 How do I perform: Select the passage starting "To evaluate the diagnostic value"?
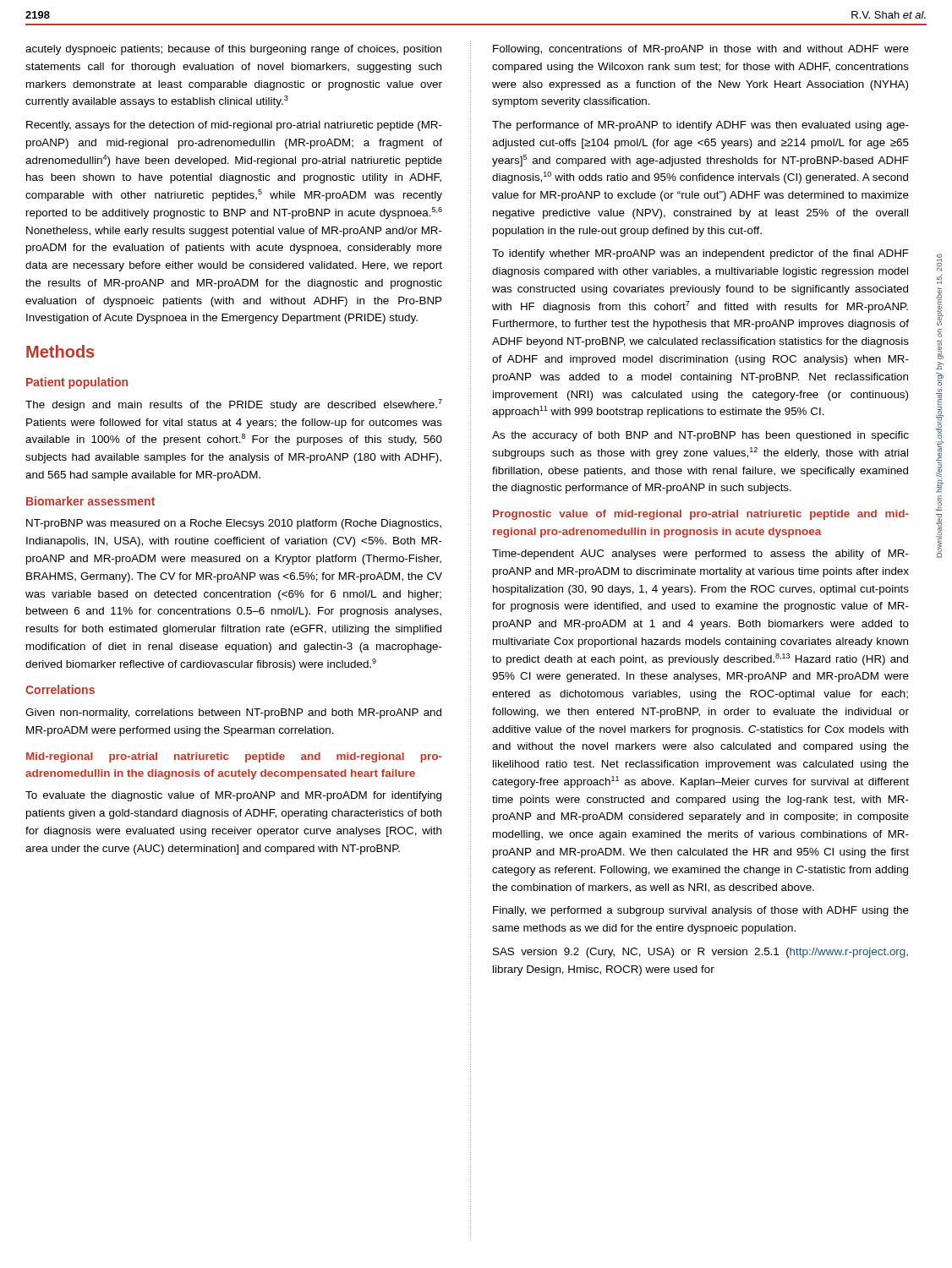tap(234, 822)
